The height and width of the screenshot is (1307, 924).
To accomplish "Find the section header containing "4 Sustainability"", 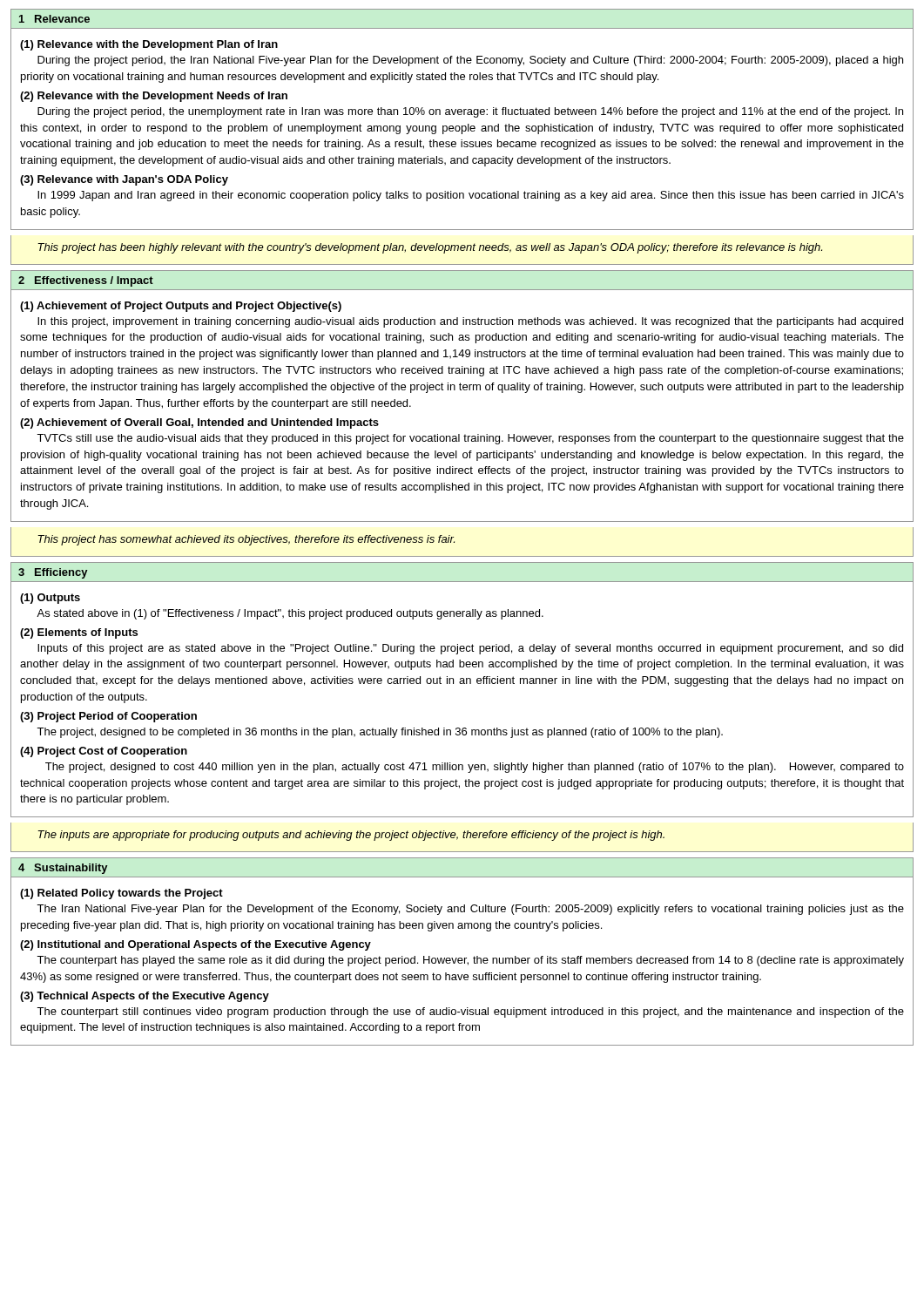I will click(x=63, y=868).
